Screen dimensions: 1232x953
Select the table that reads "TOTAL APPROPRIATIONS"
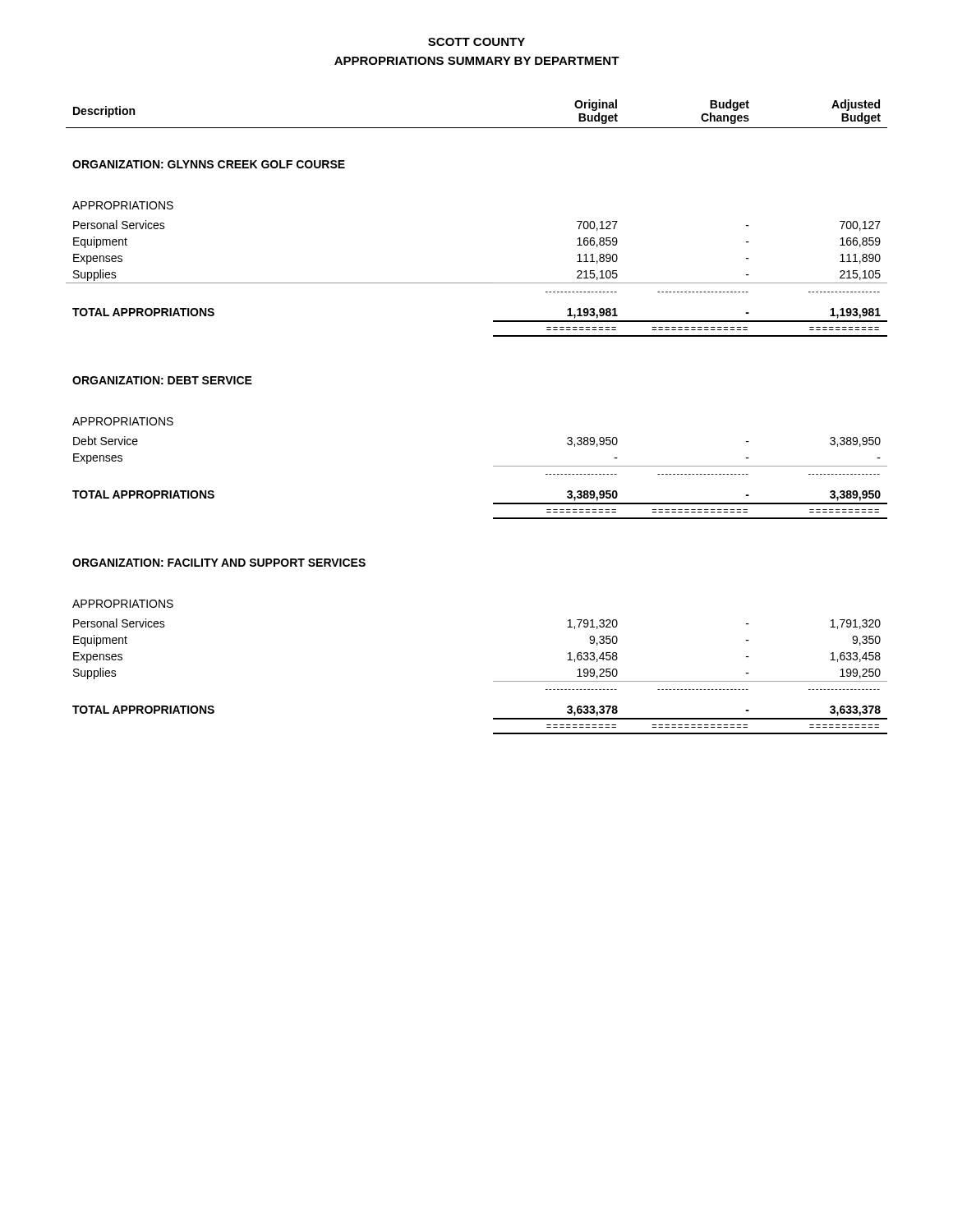476,414
